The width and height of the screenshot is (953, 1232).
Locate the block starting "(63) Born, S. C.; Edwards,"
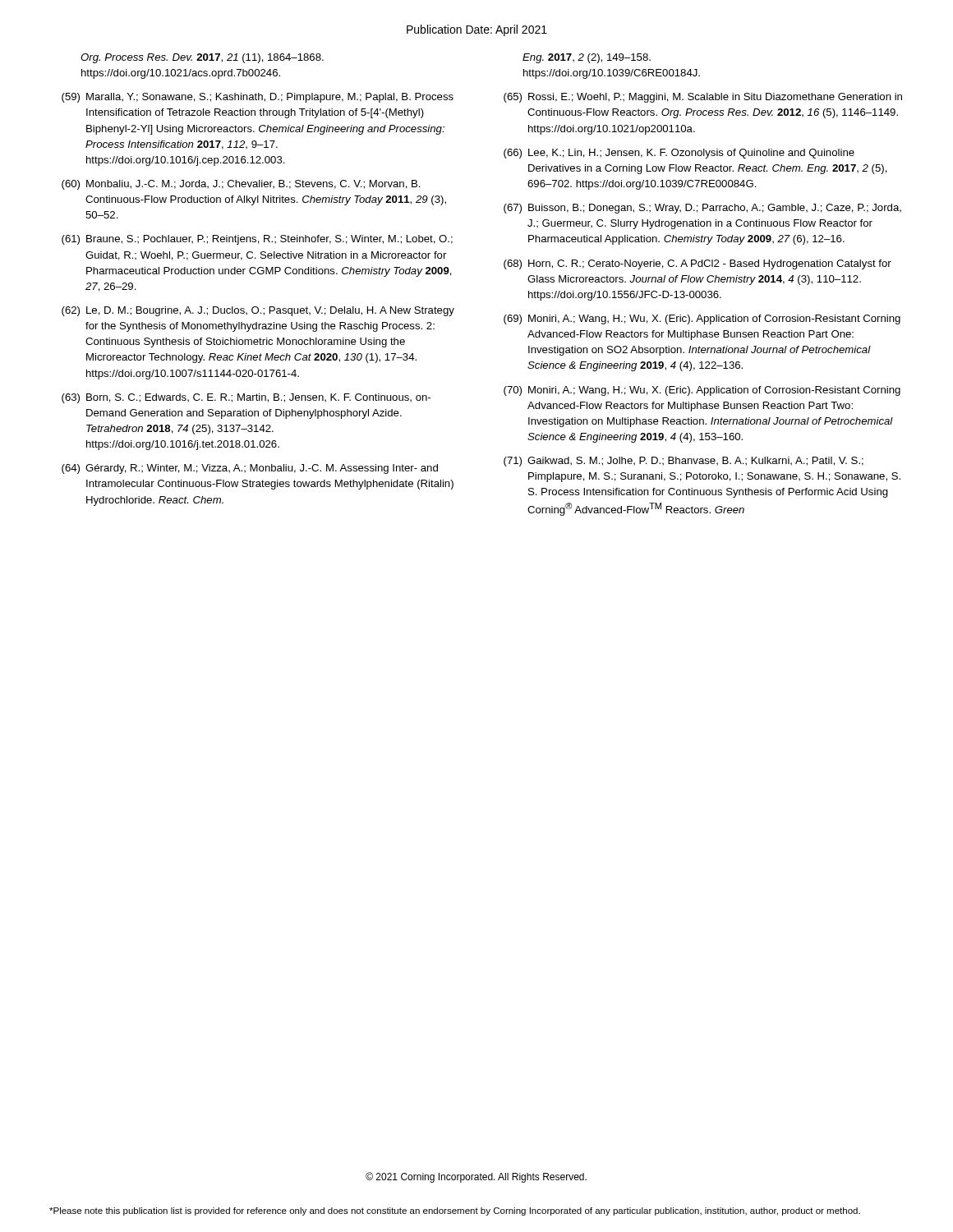tap(255, 420)
